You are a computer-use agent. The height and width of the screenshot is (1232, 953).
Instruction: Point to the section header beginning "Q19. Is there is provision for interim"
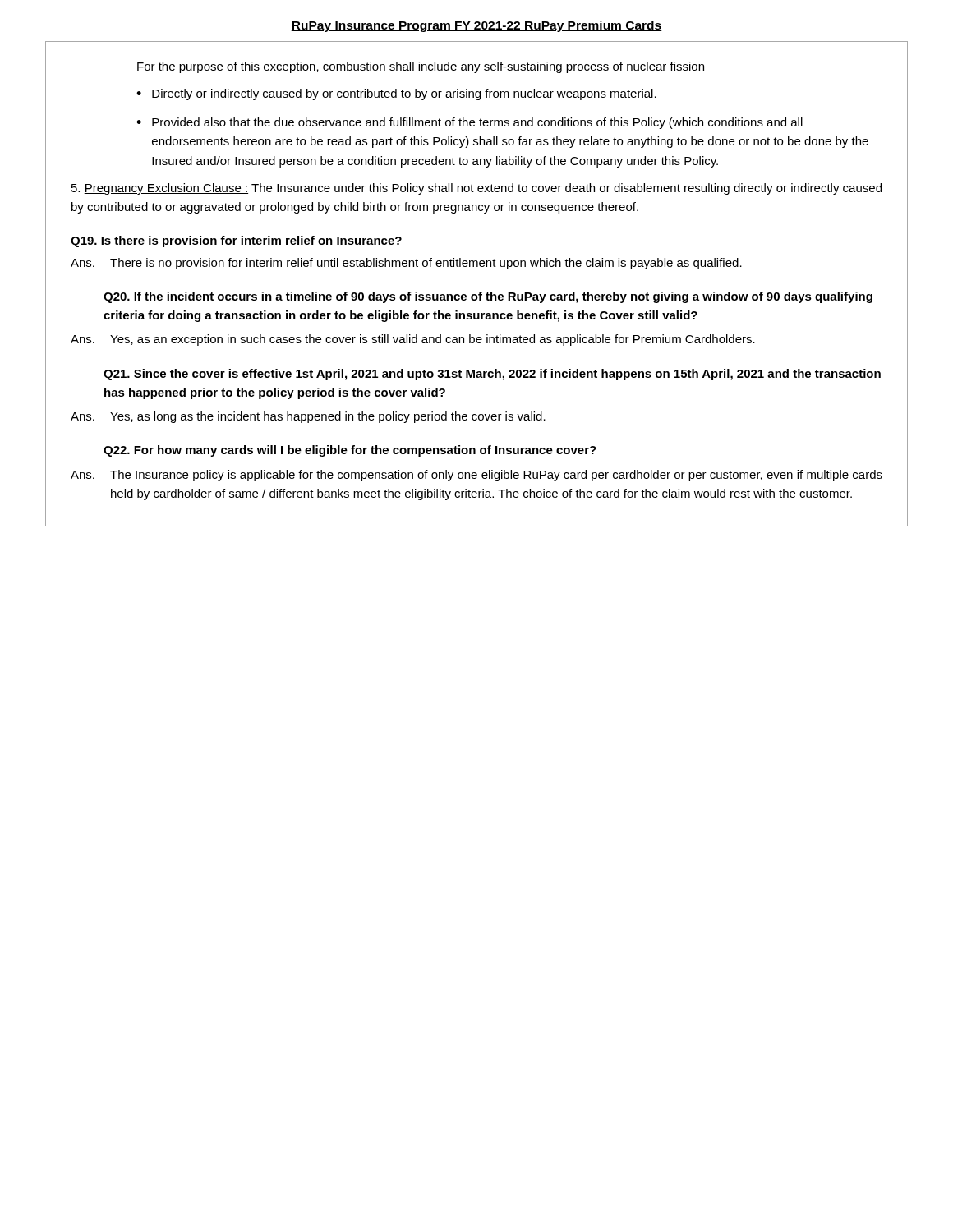(236, 241)
